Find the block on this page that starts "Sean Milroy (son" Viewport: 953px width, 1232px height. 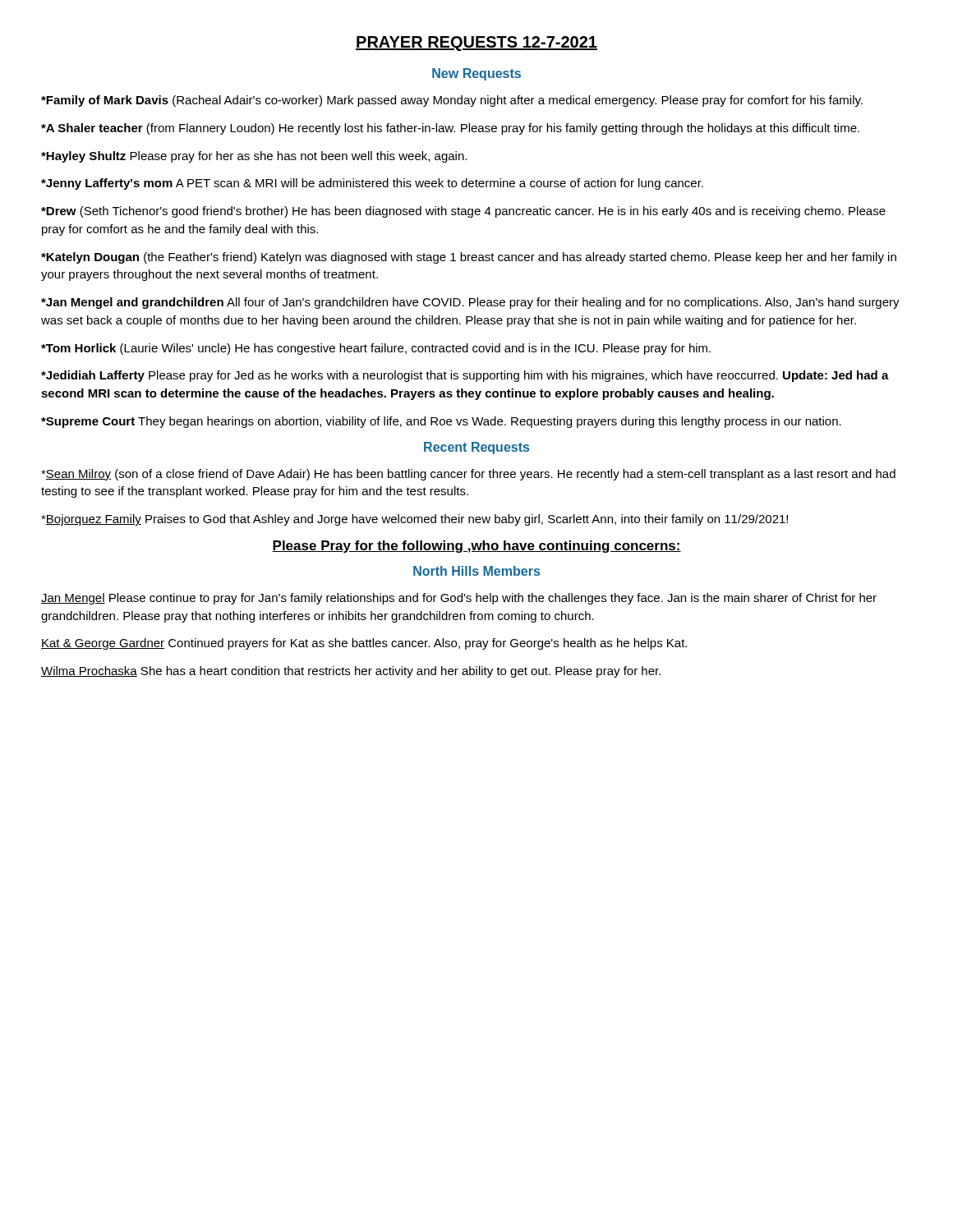click(468, 482)
